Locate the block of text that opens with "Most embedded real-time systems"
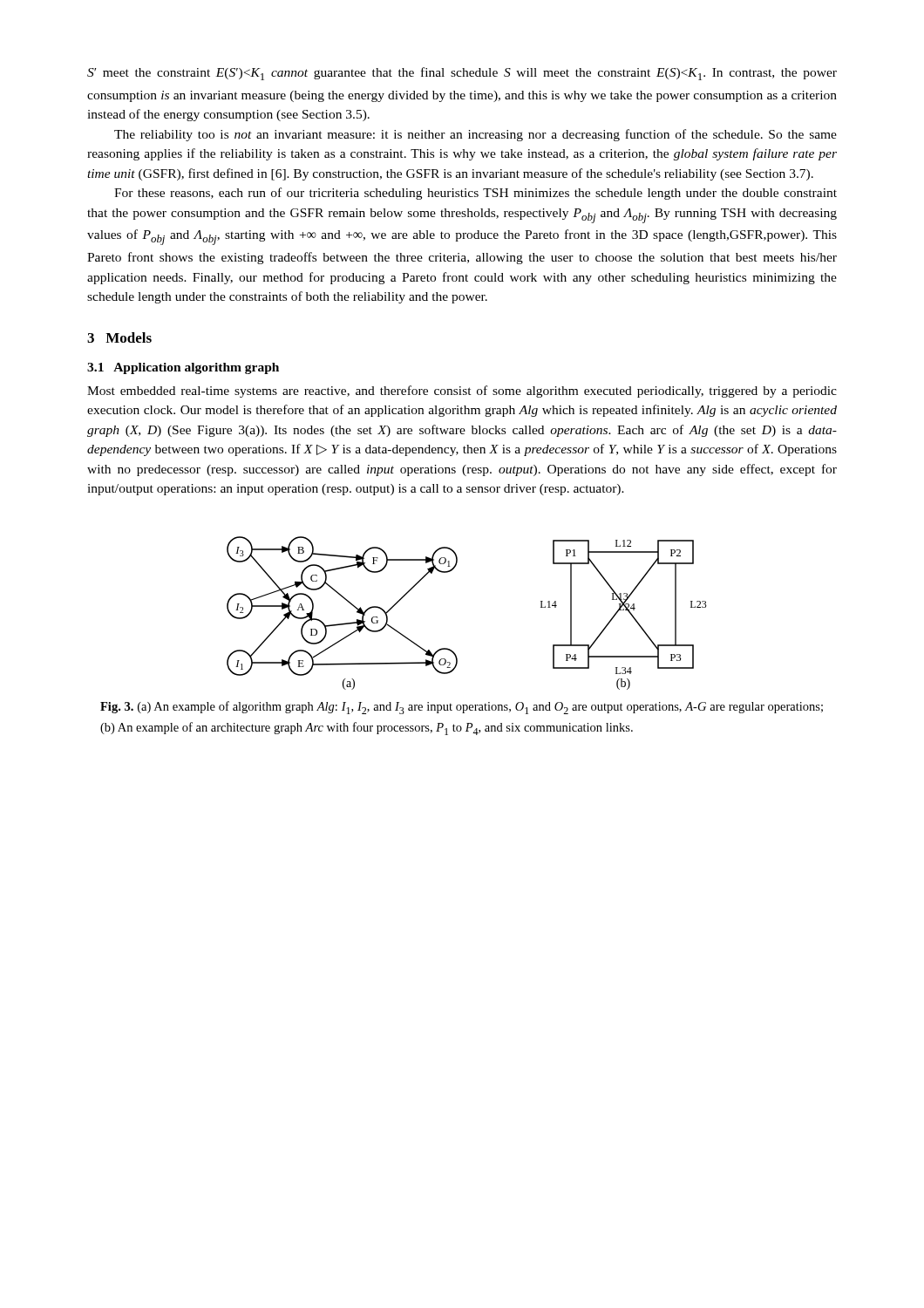The width and height of the screenshot is (924, 1308). tap(462, 440)
